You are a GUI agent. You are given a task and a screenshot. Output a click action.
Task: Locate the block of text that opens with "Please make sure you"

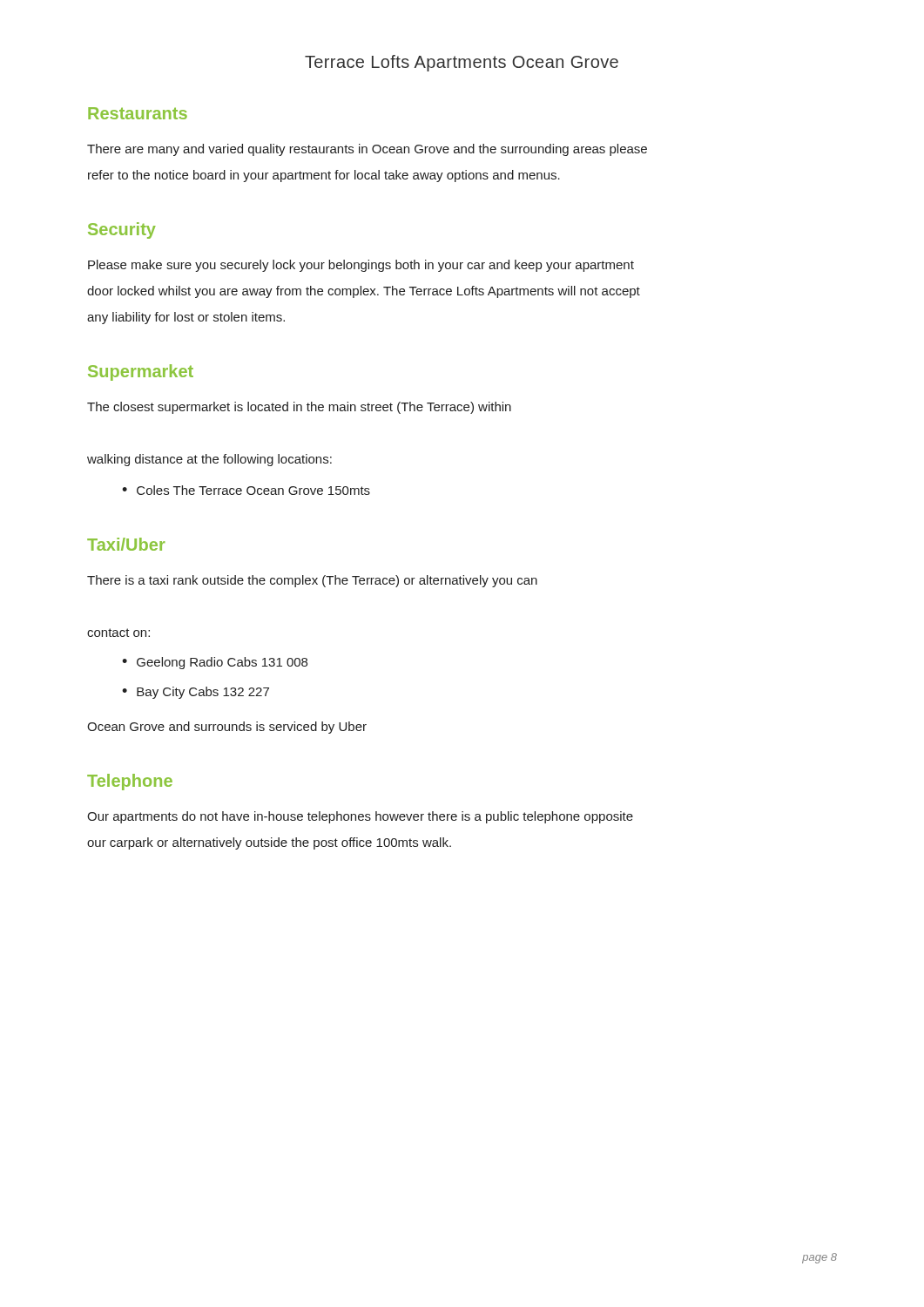tap(364, 291)
